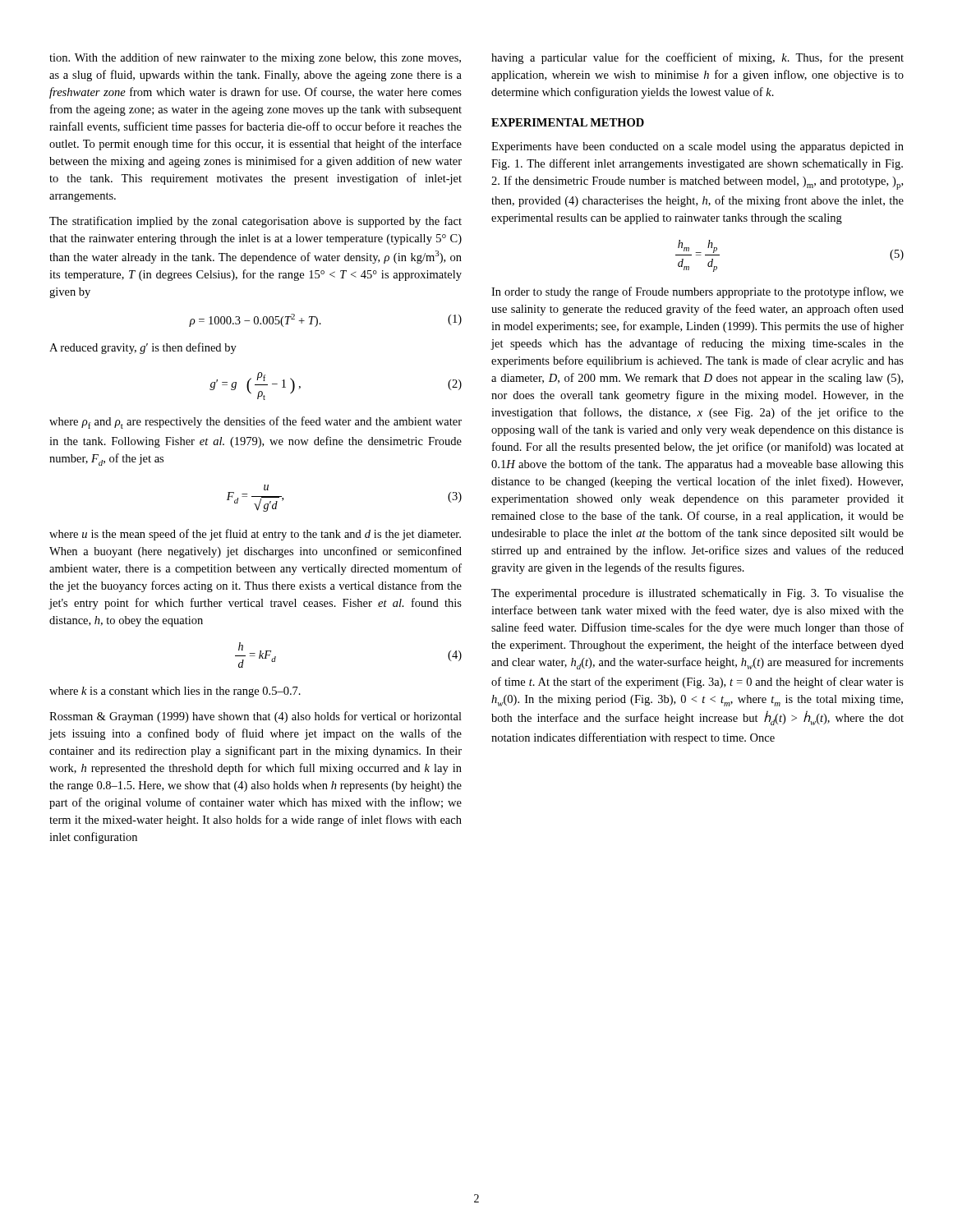Navigate to the element starting "The experimental procedure is illustrated schematically in"

698,666
